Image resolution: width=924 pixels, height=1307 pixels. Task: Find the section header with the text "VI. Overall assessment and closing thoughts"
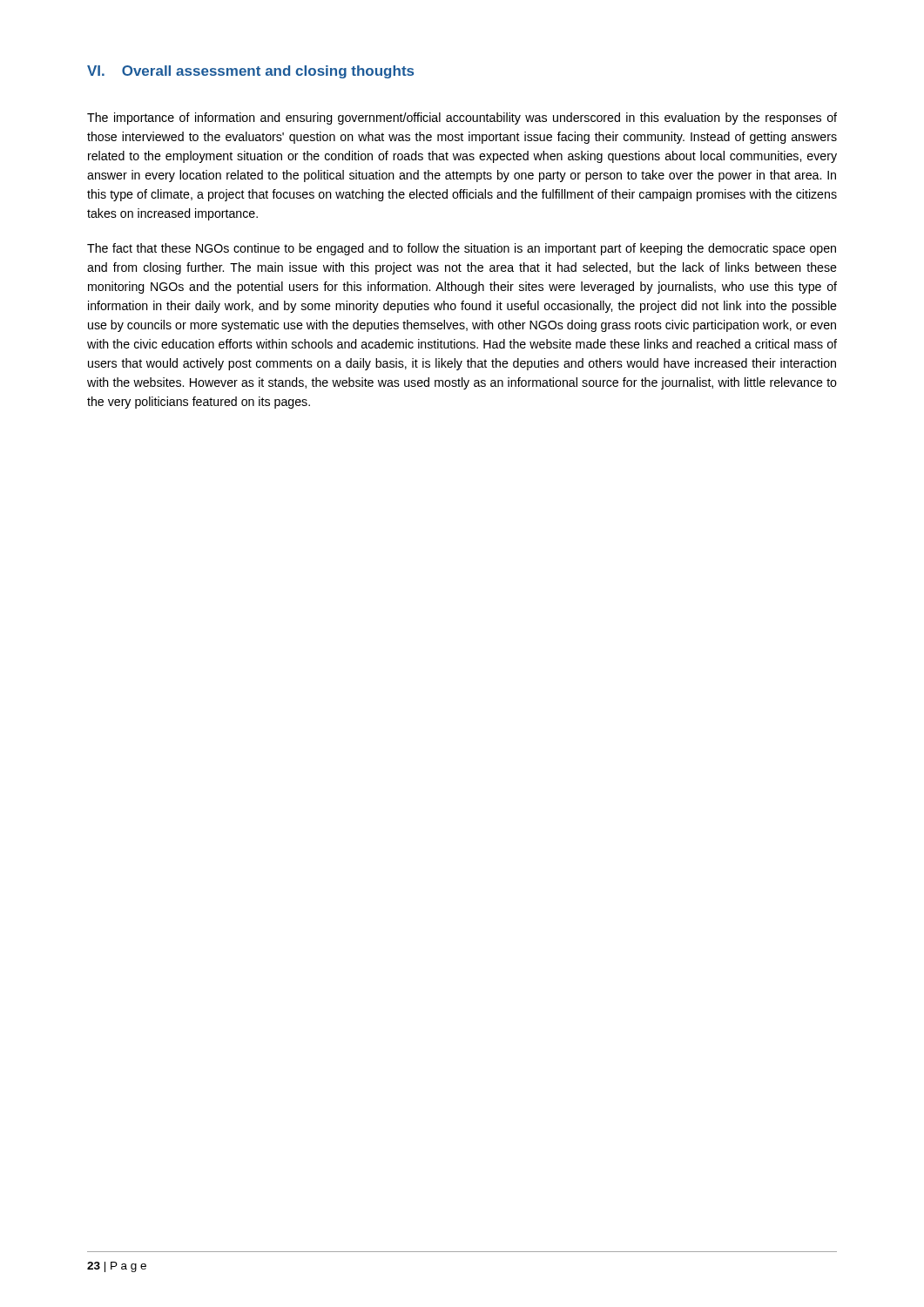click(251, 71)
